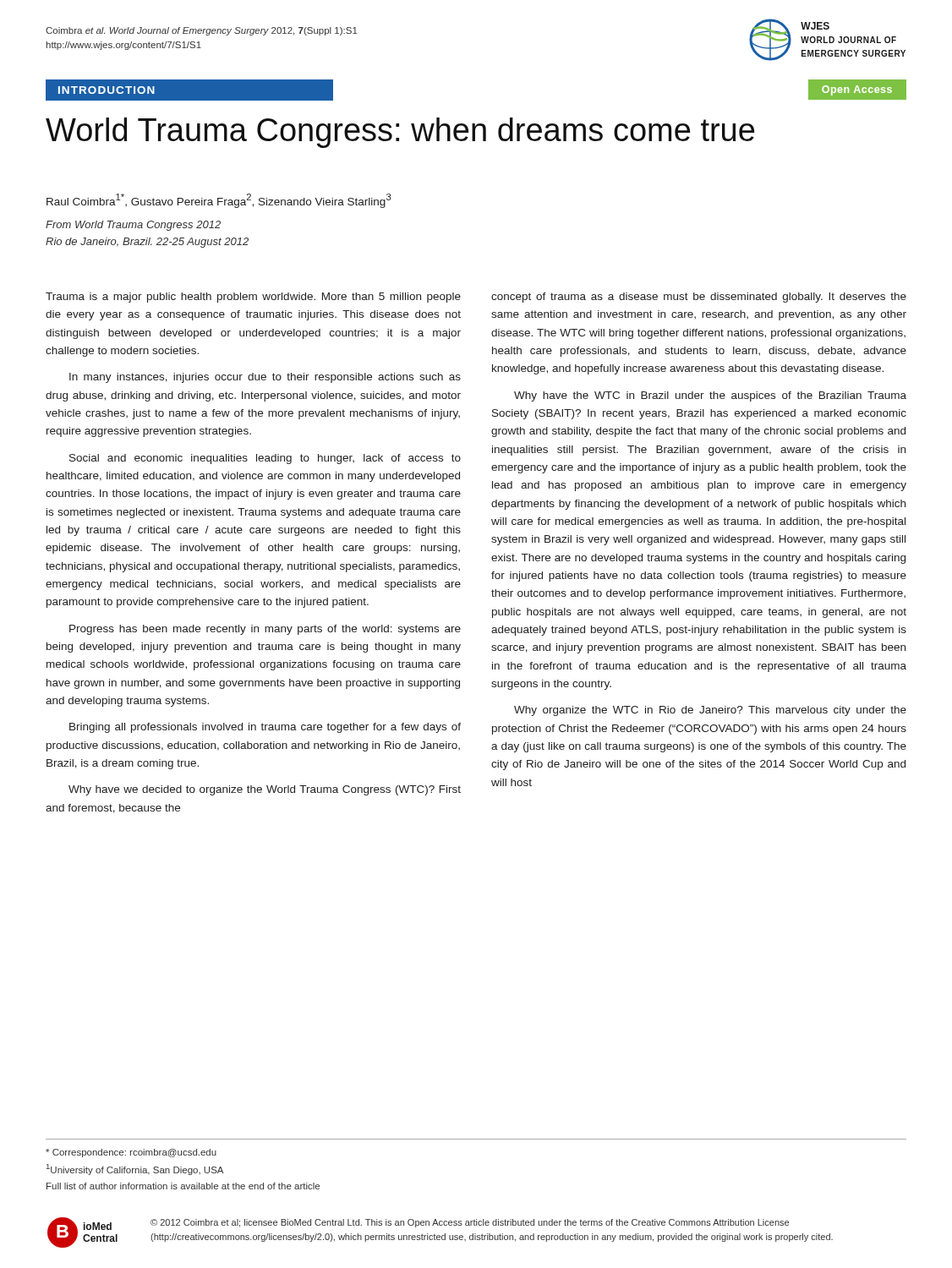
Task: Find the logo
Action: coord(827,40)
